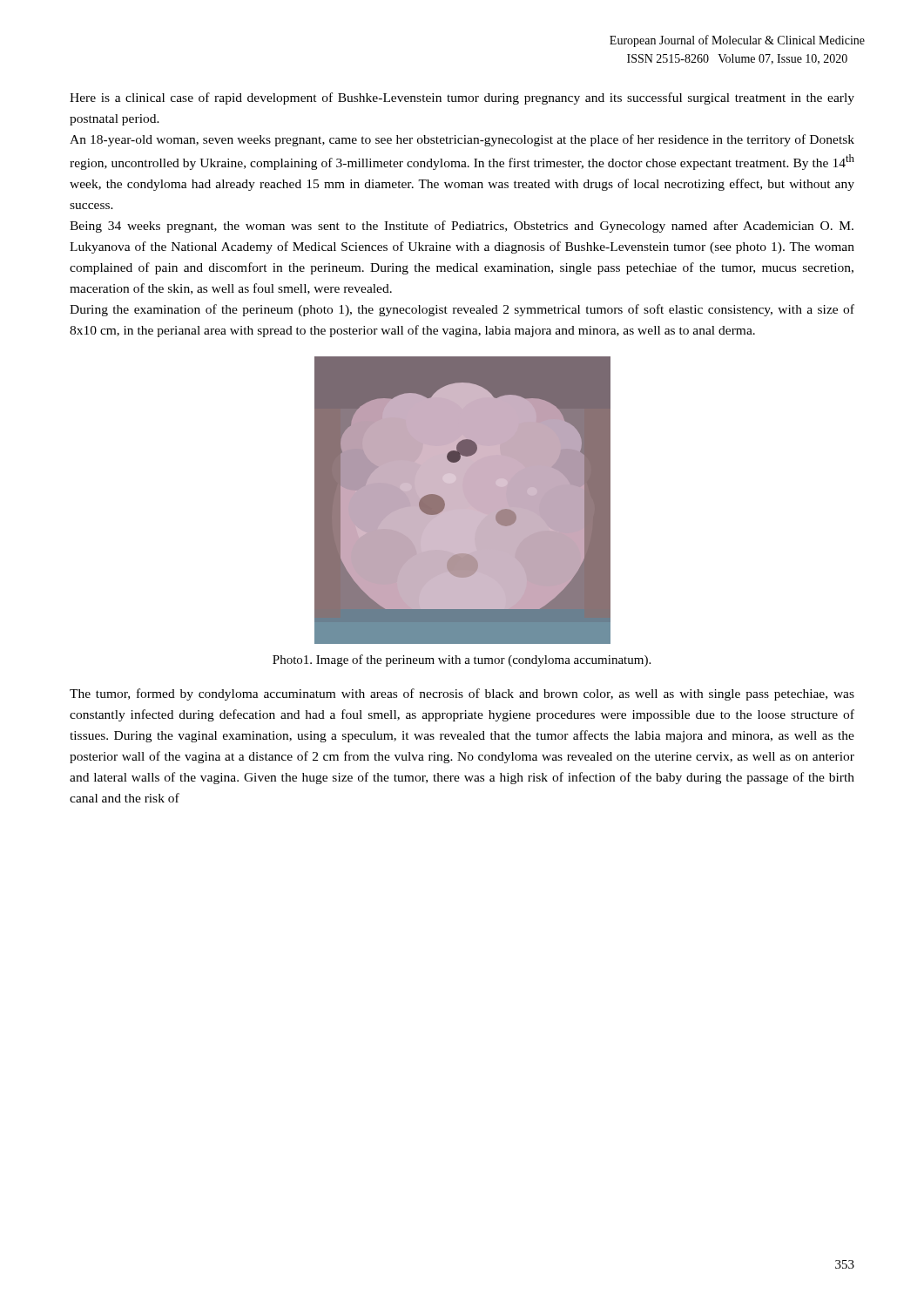This screenshot has width=924, height=1307.
Task: Locate the text block that says "An 18-year-old woman, seven weeks pregnant,"
Action: click(462, 172)
